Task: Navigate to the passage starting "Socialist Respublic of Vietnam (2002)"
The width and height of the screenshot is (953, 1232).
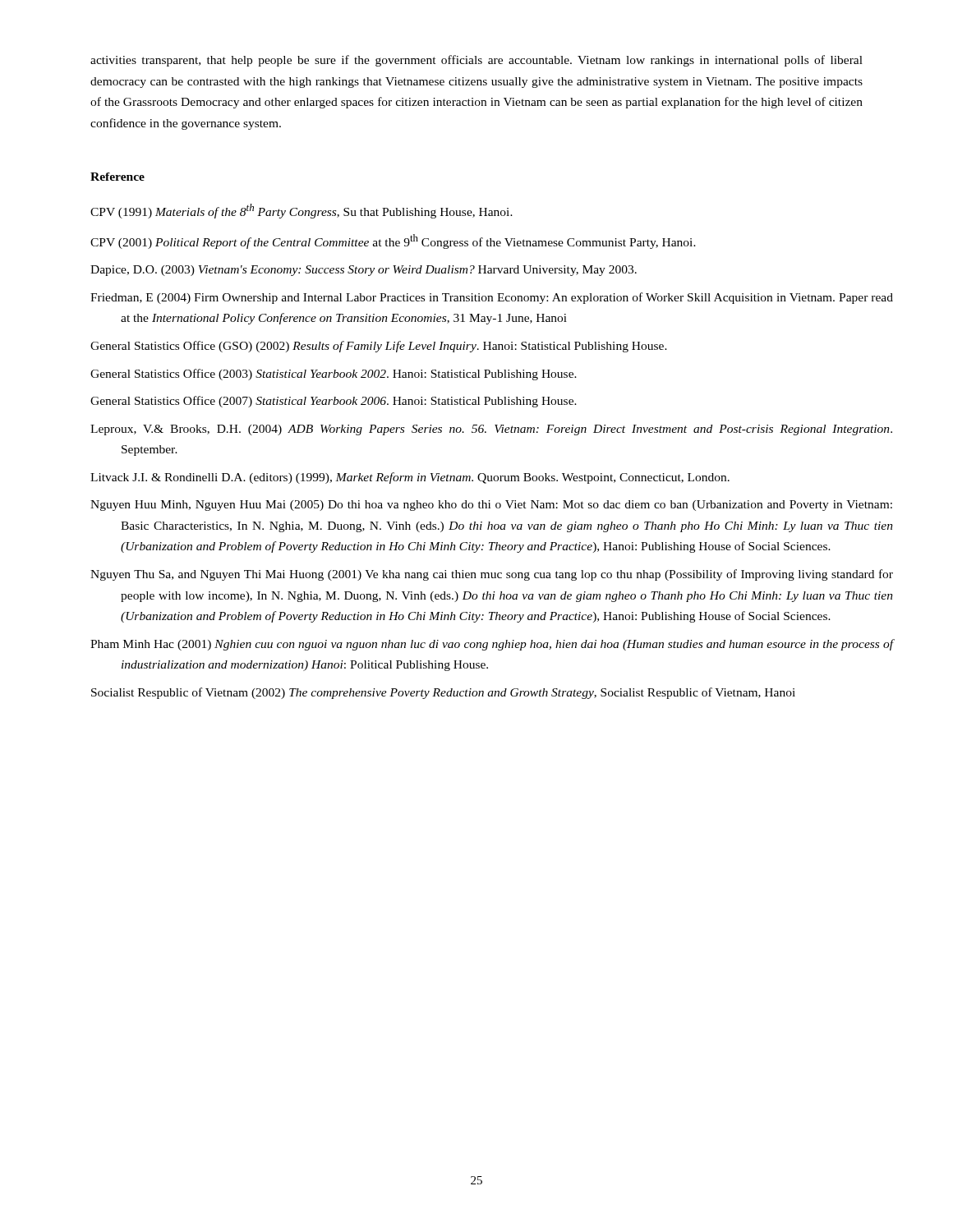Action: (x=443, y=692)
